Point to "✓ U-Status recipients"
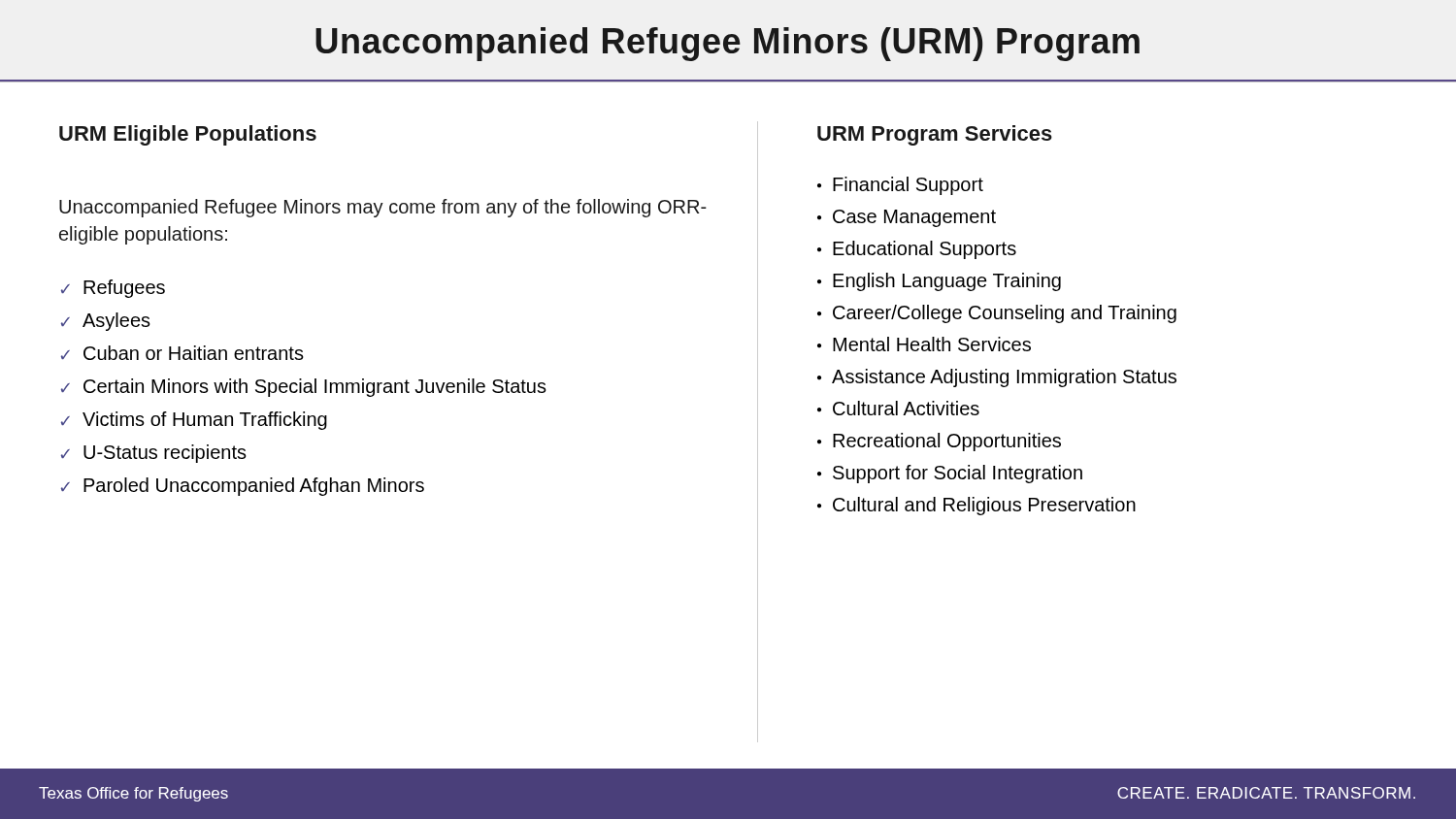 152,453
